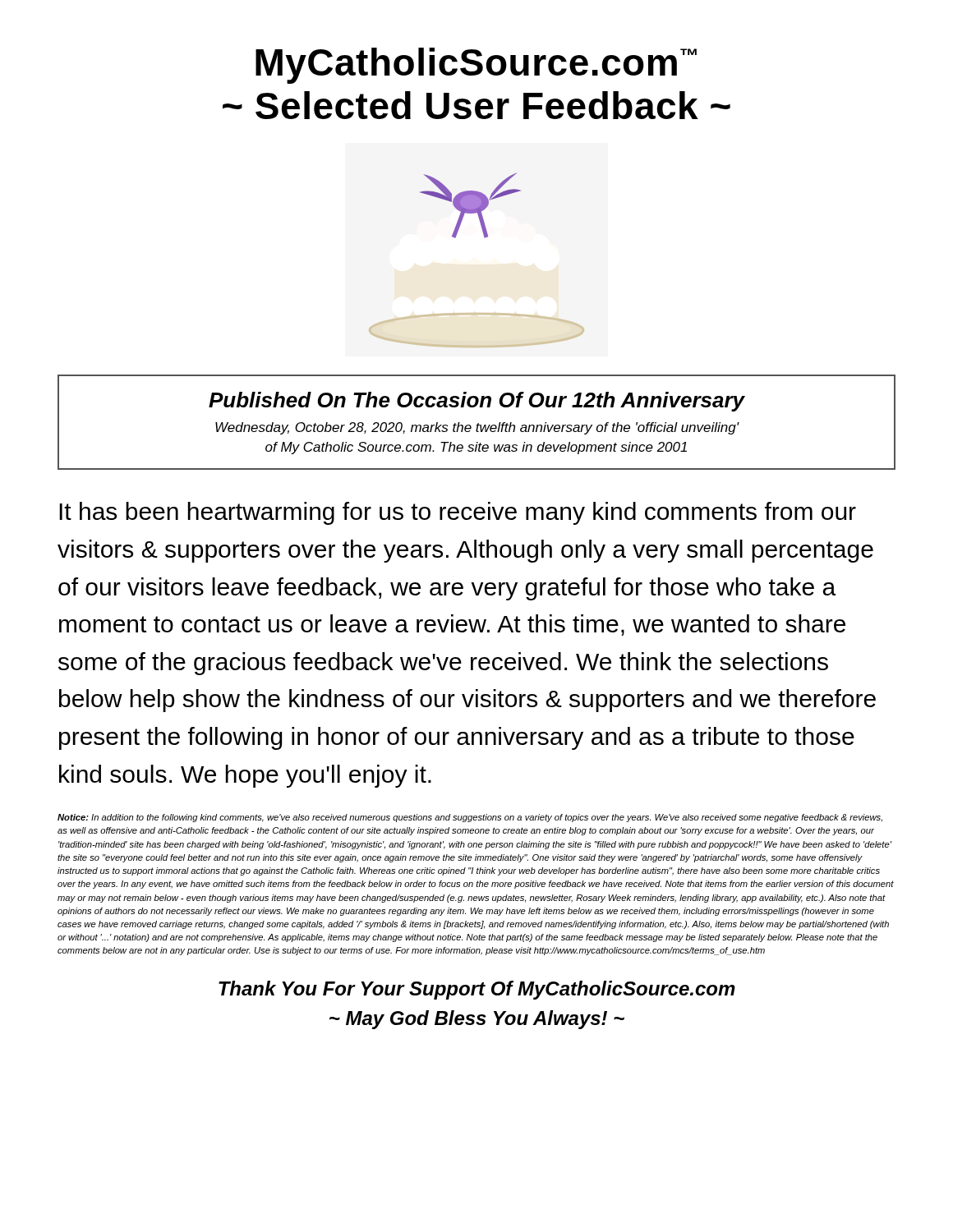
Task: Find the title
Action: point(476,85)
